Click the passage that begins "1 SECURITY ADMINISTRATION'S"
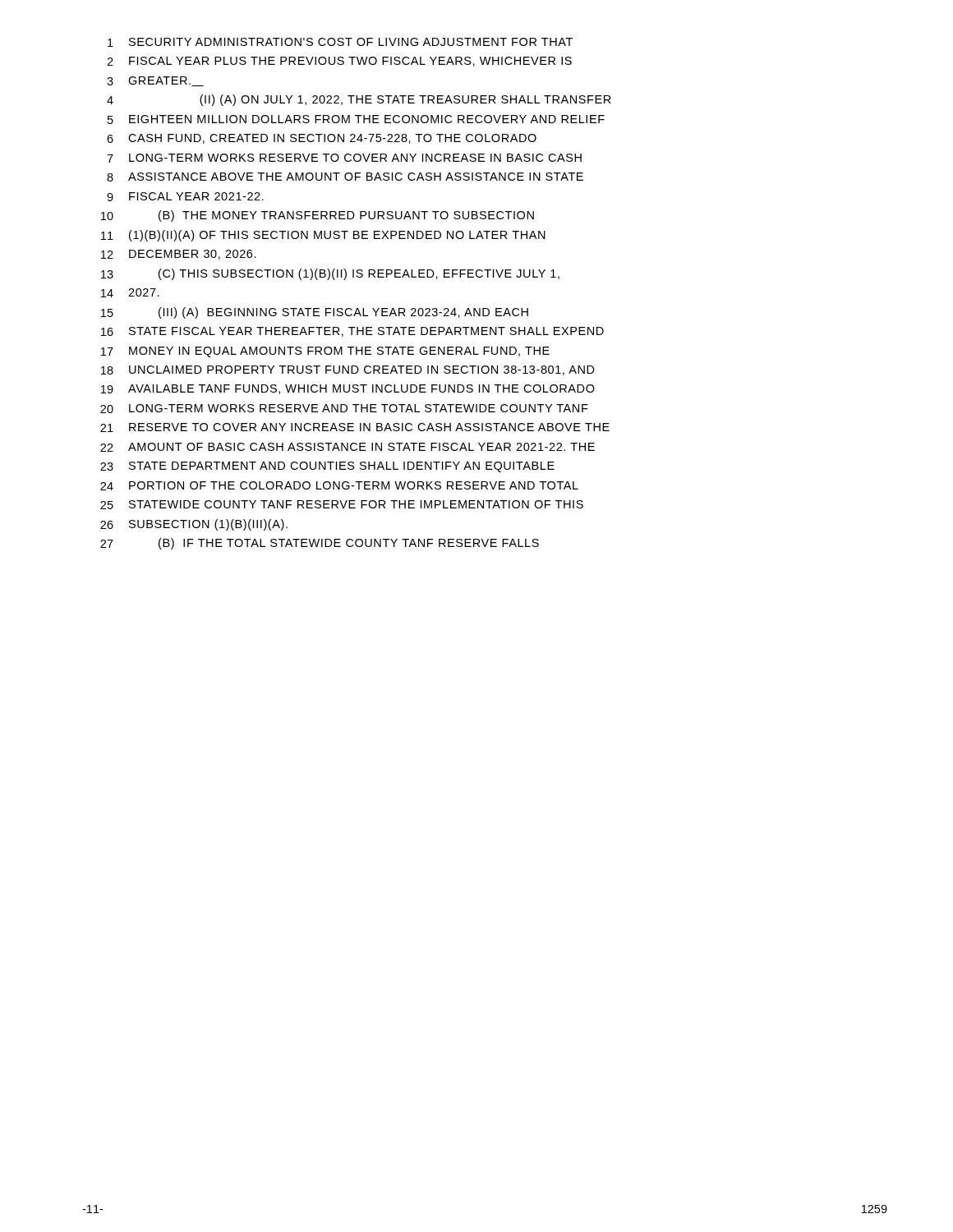Screen dimensions: 1232x953 pos(485,43)
